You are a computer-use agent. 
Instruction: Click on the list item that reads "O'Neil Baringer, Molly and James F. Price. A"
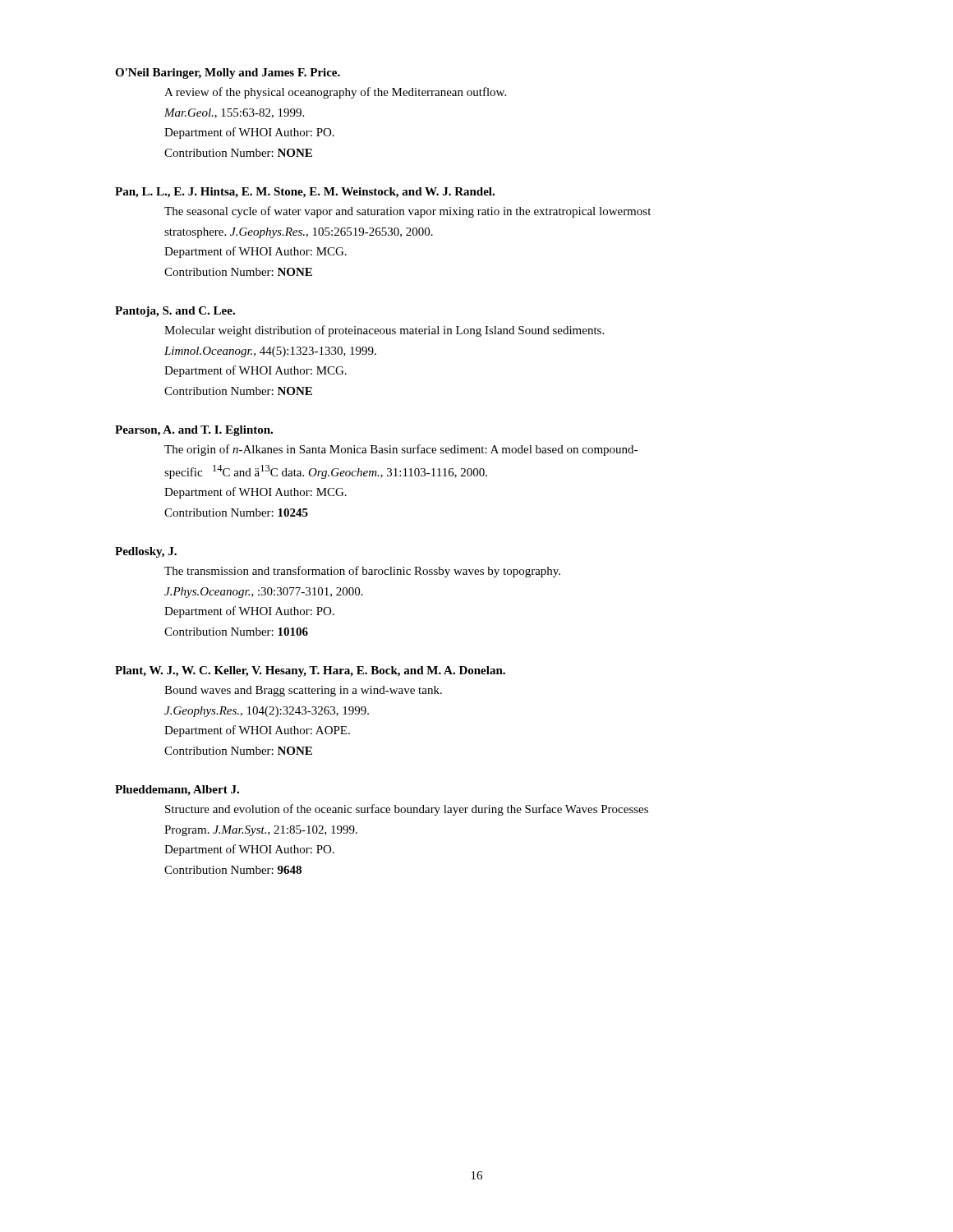tap(228, 74)
